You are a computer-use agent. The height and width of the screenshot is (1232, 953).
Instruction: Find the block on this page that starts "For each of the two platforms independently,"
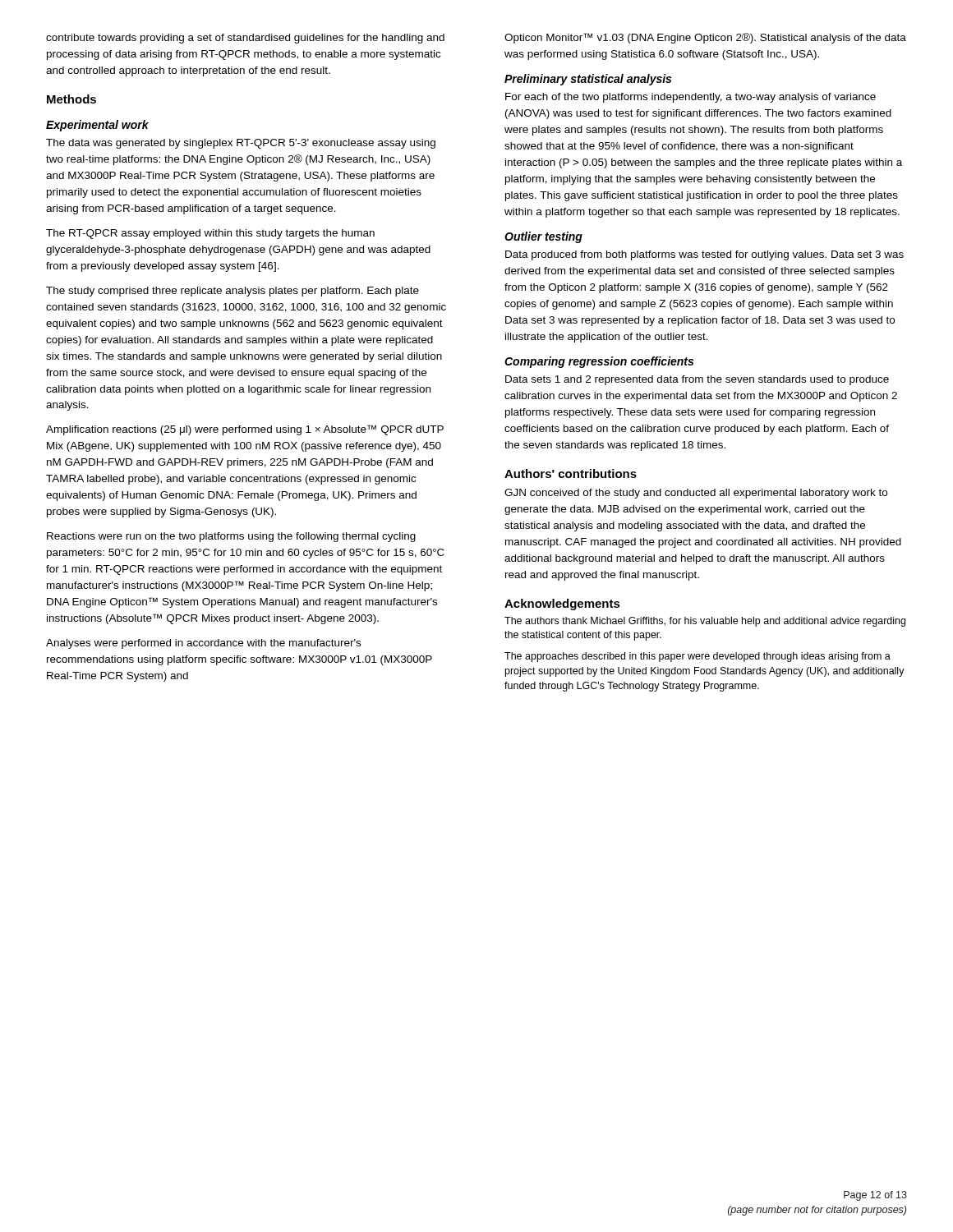pos(703,154)
